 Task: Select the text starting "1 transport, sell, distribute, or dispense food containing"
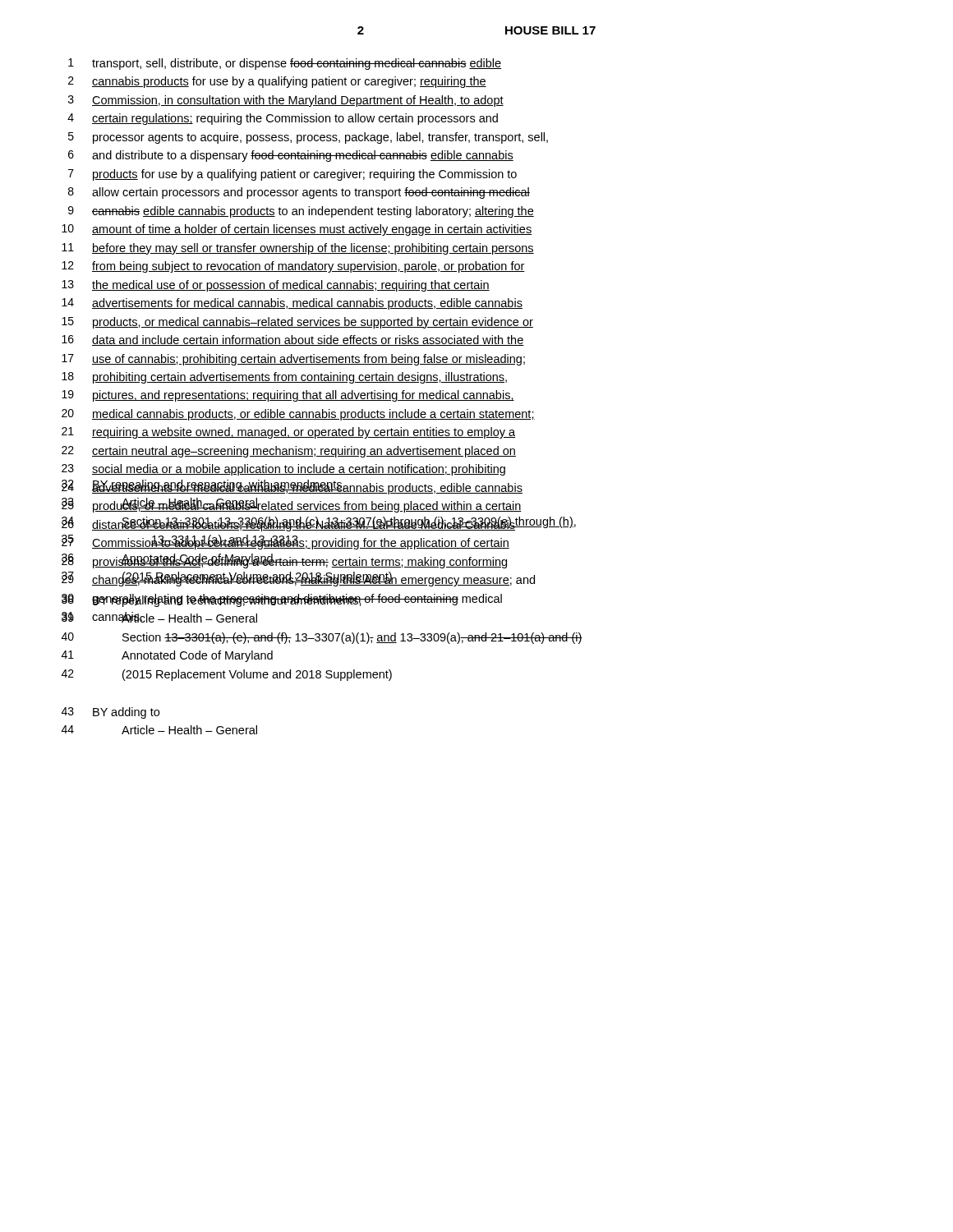click(470, 340)
